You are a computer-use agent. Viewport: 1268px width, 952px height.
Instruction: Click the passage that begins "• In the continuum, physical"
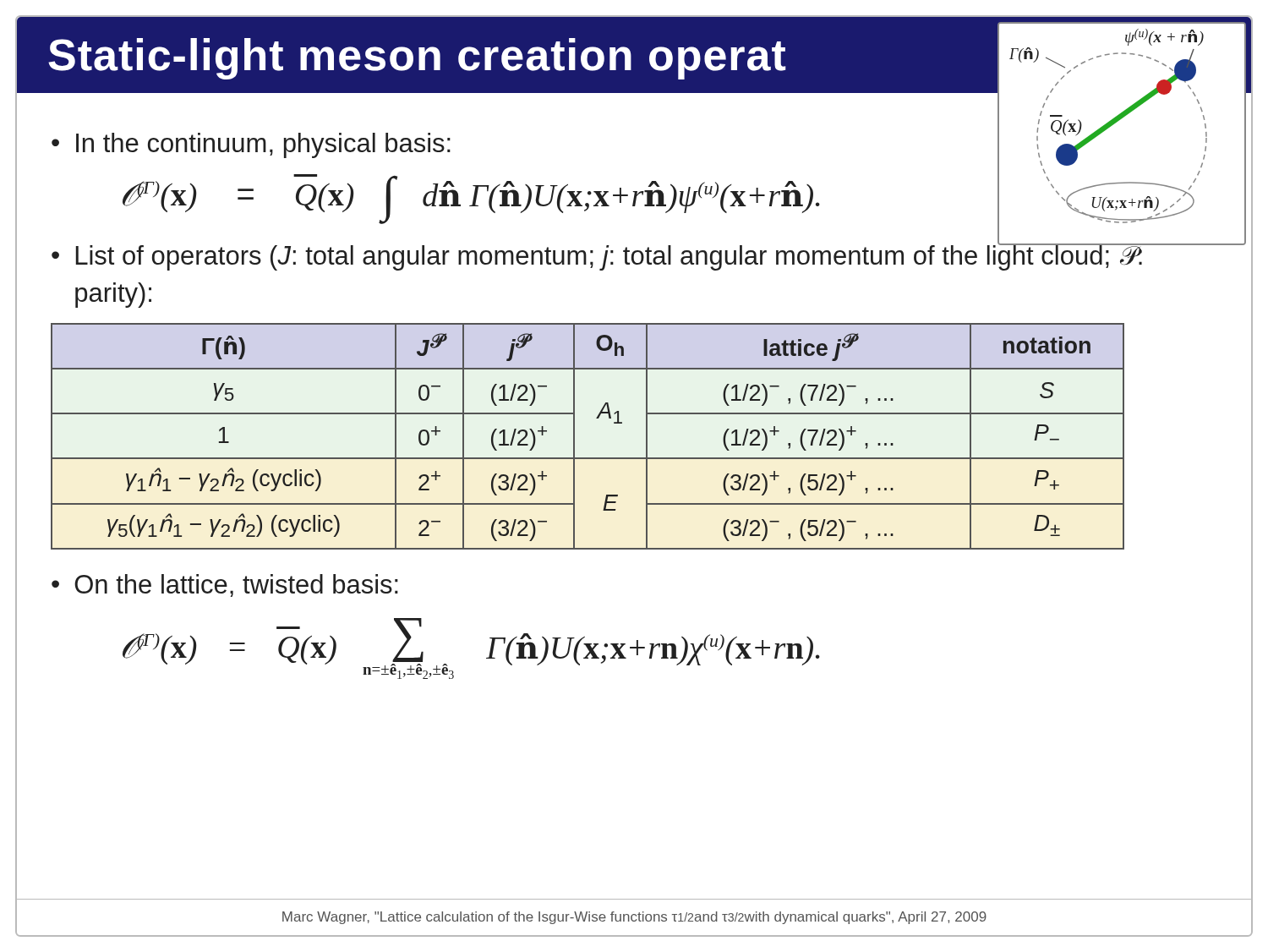252,143
